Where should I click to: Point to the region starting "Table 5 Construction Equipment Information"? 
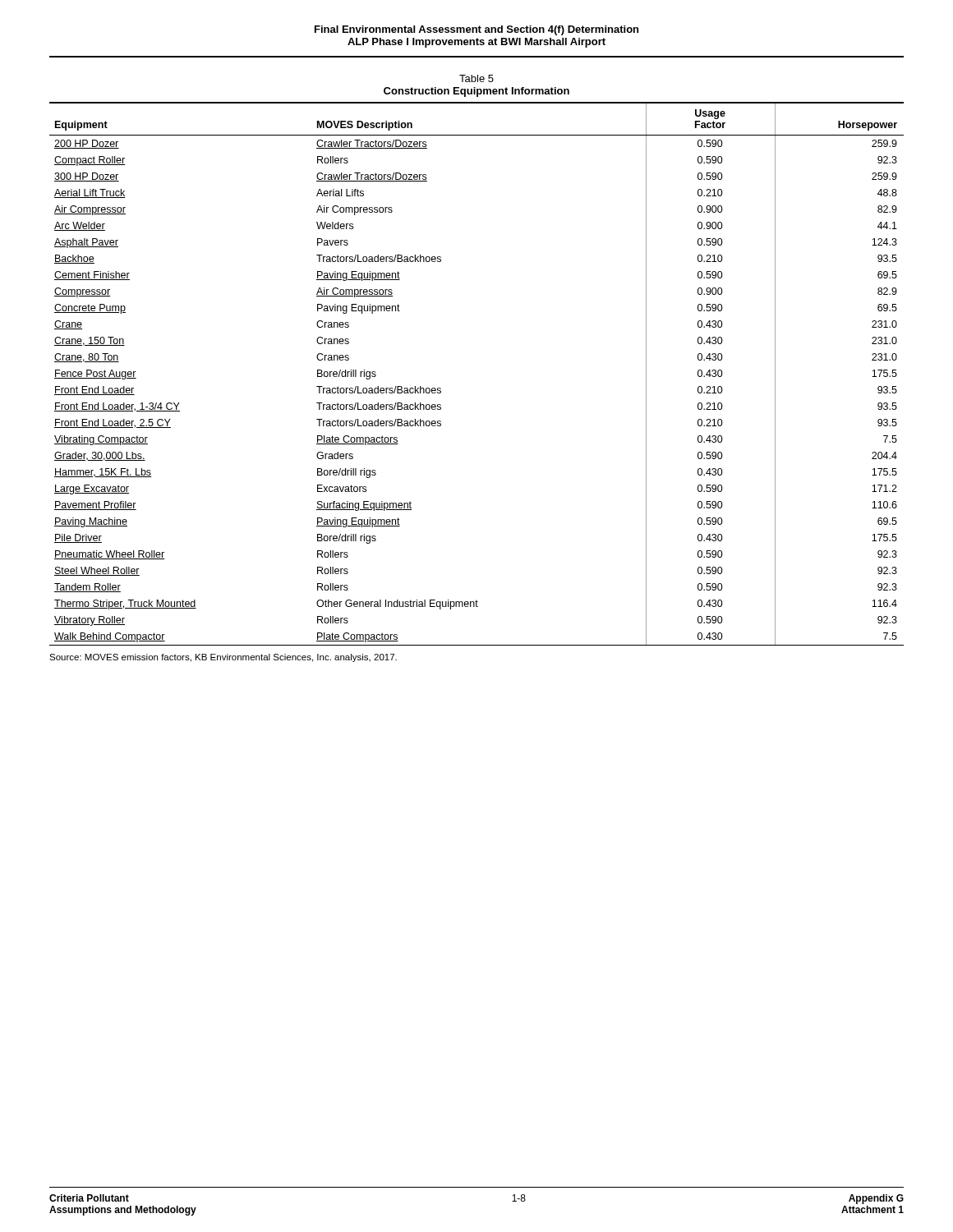[x=476, y=85]
